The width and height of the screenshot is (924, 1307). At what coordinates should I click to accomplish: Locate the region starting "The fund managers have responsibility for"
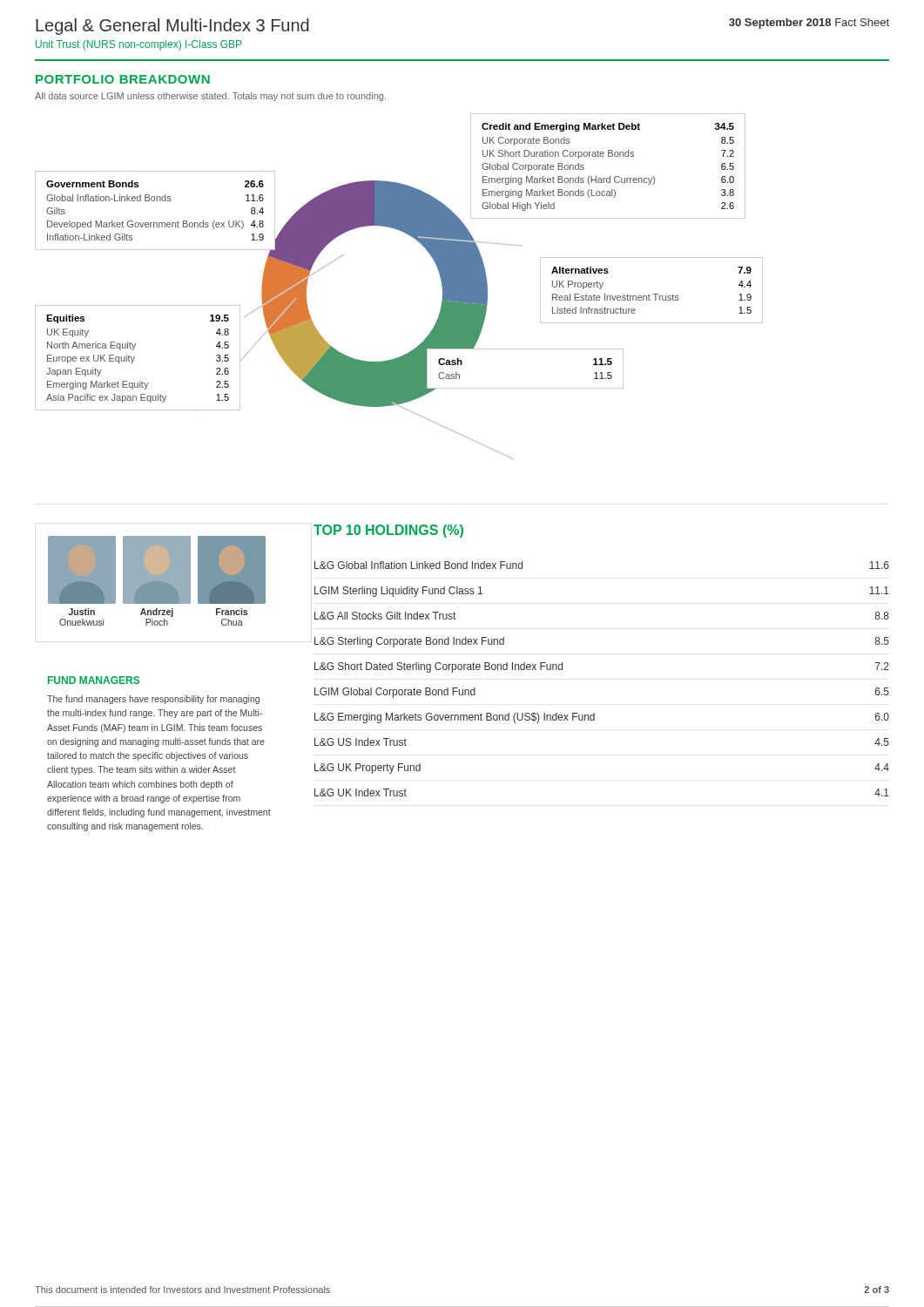[x=159, y=763]
